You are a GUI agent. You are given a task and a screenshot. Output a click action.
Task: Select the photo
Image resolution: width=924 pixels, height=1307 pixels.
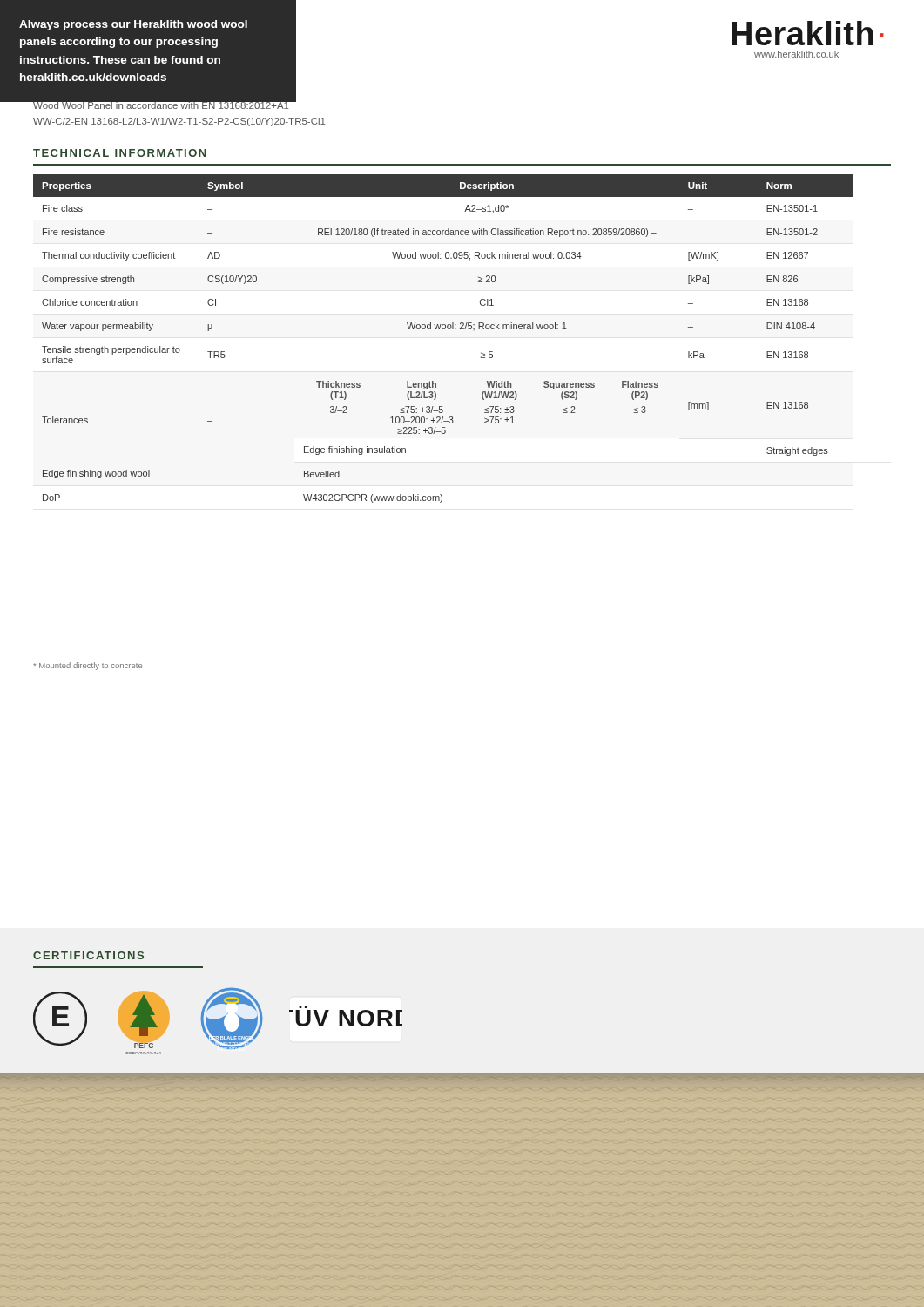462,1190
